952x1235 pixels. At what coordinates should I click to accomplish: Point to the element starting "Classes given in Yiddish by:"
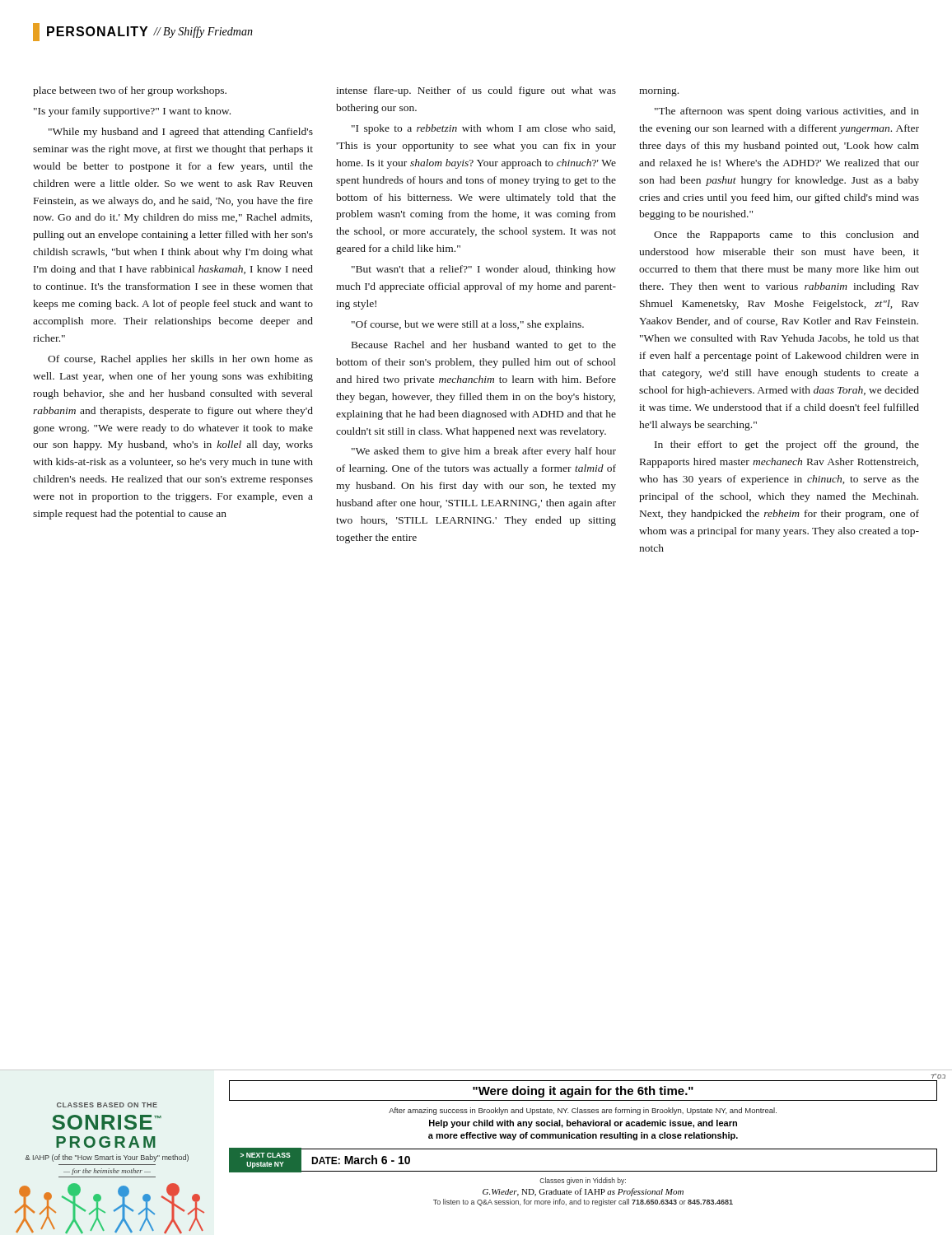point(583,1181)
